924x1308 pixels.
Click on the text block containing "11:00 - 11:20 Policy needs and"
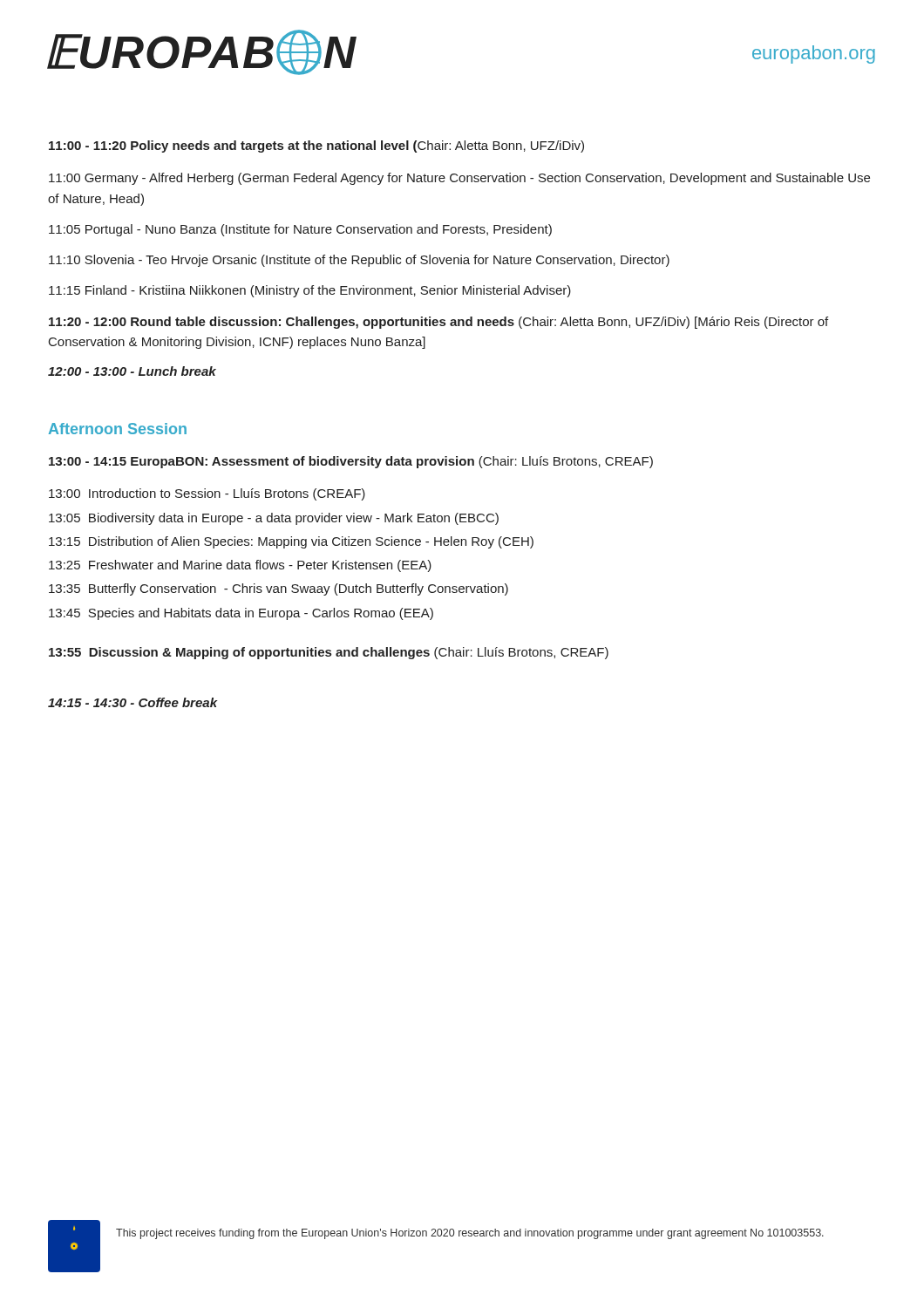(x=316, y=145)
